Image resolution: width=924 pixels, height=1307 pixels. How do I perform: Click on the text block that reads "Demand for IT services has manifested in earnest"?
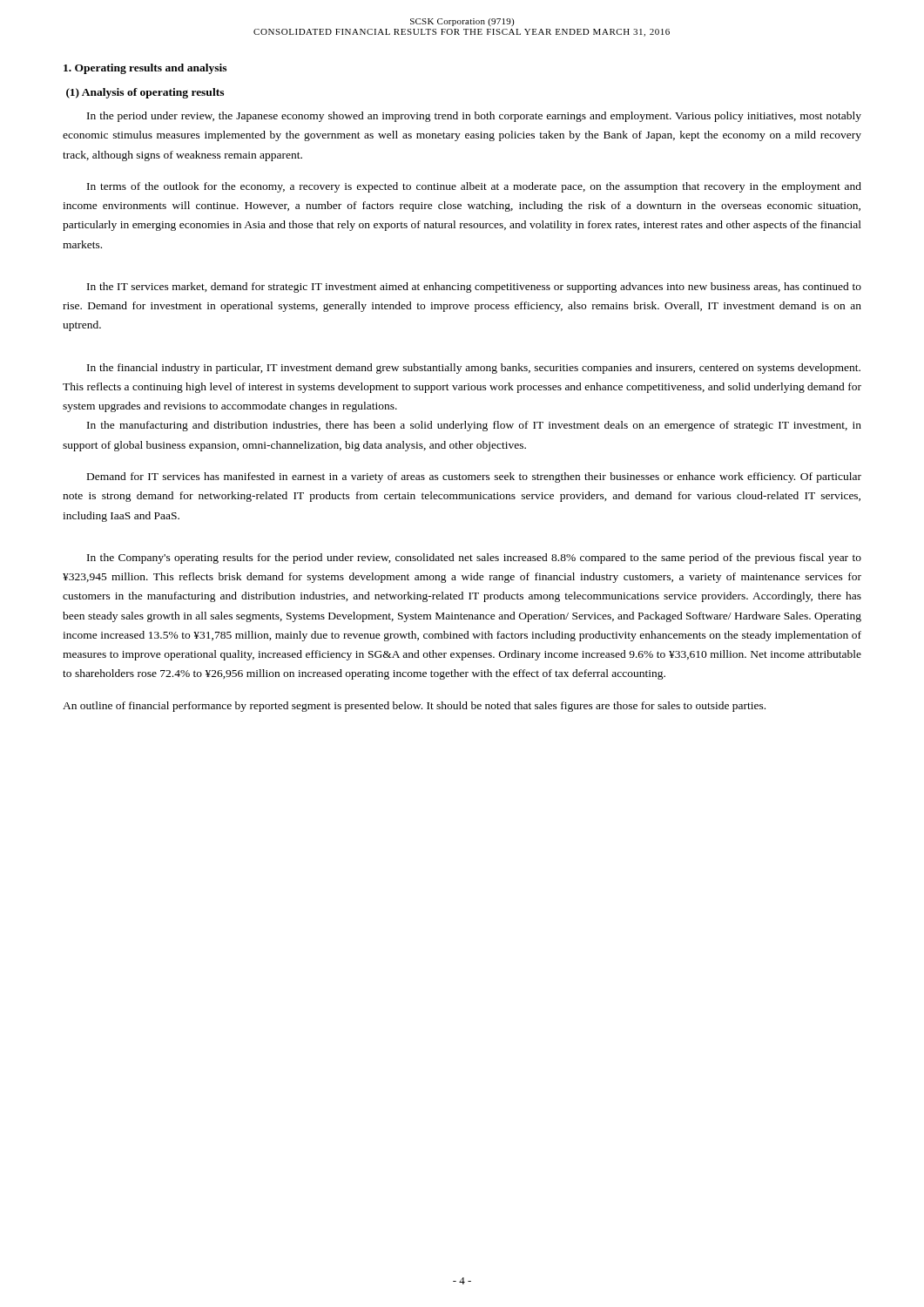(462, 496)
